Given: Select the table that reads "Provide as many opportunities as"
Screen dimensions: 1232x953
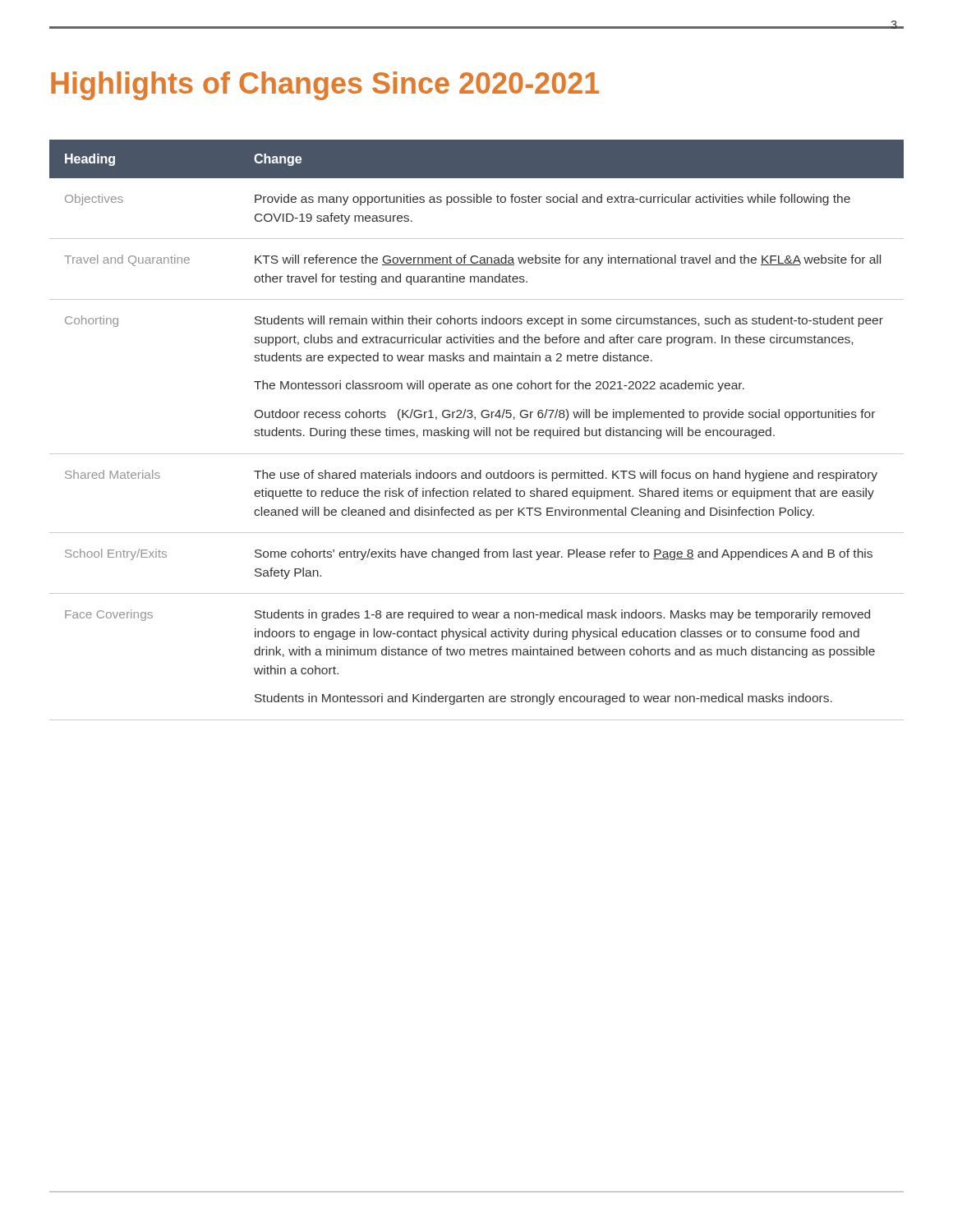Looking at the screenshot, I should click(x=476, y=430).
